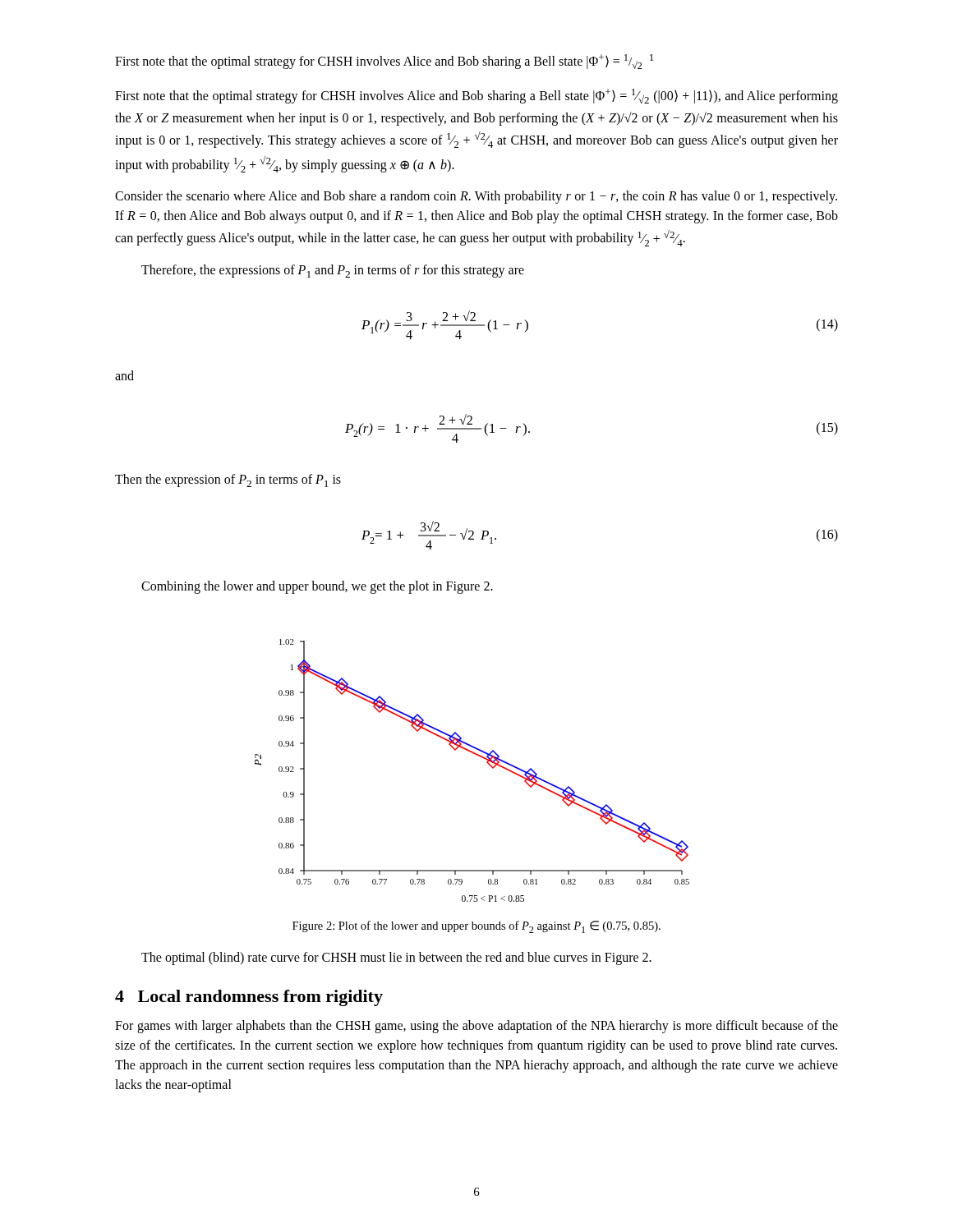Screen dimensions: 1232x953
Task: Locate the block of text that opens with "Consider the scenario where Alice and Bob share"
Action: pyautogui.click(x=476, y=219)
